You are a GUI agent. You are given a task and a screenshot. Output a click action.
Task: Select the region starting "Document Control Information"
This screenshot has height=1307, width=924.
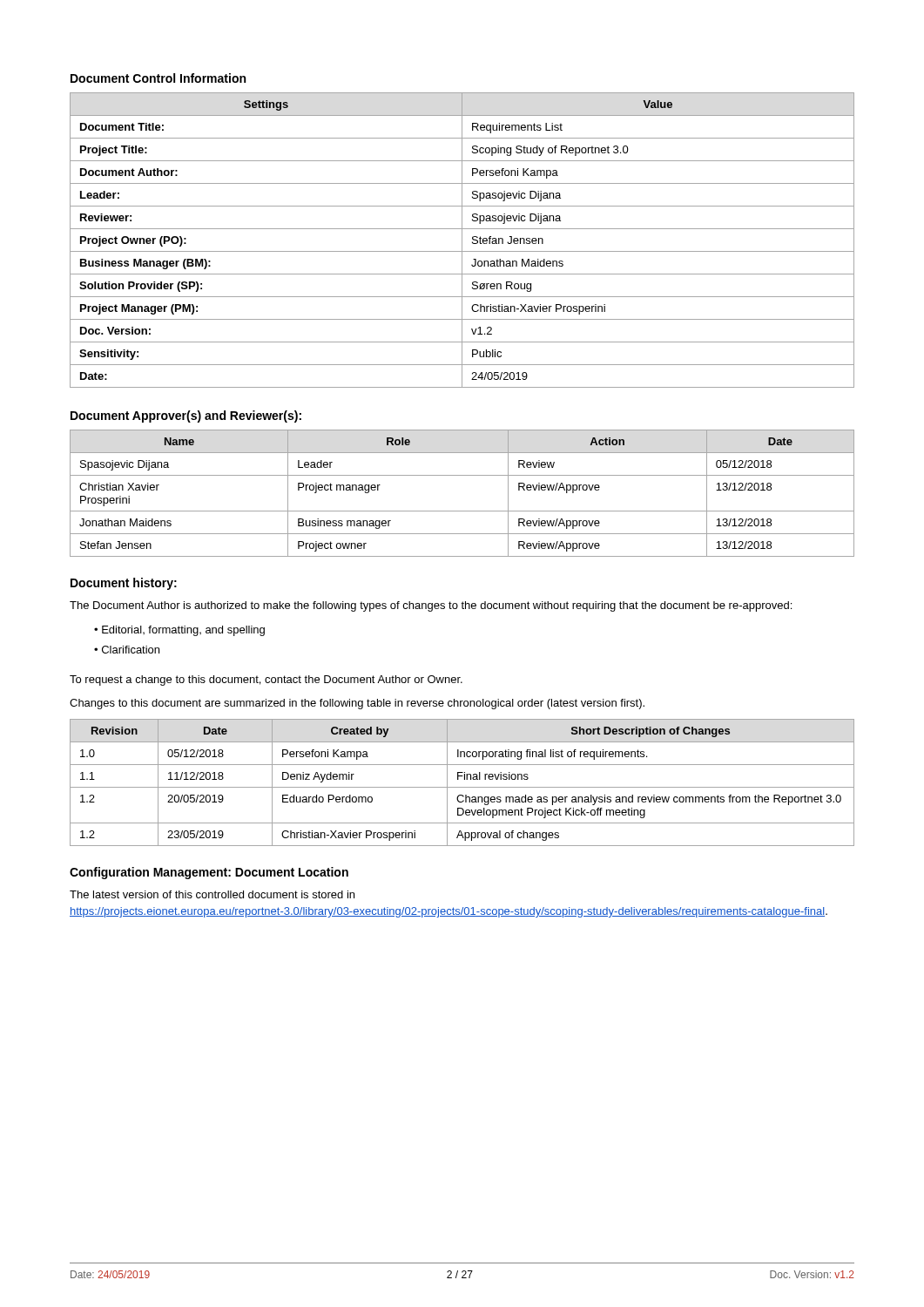(158, 78)
